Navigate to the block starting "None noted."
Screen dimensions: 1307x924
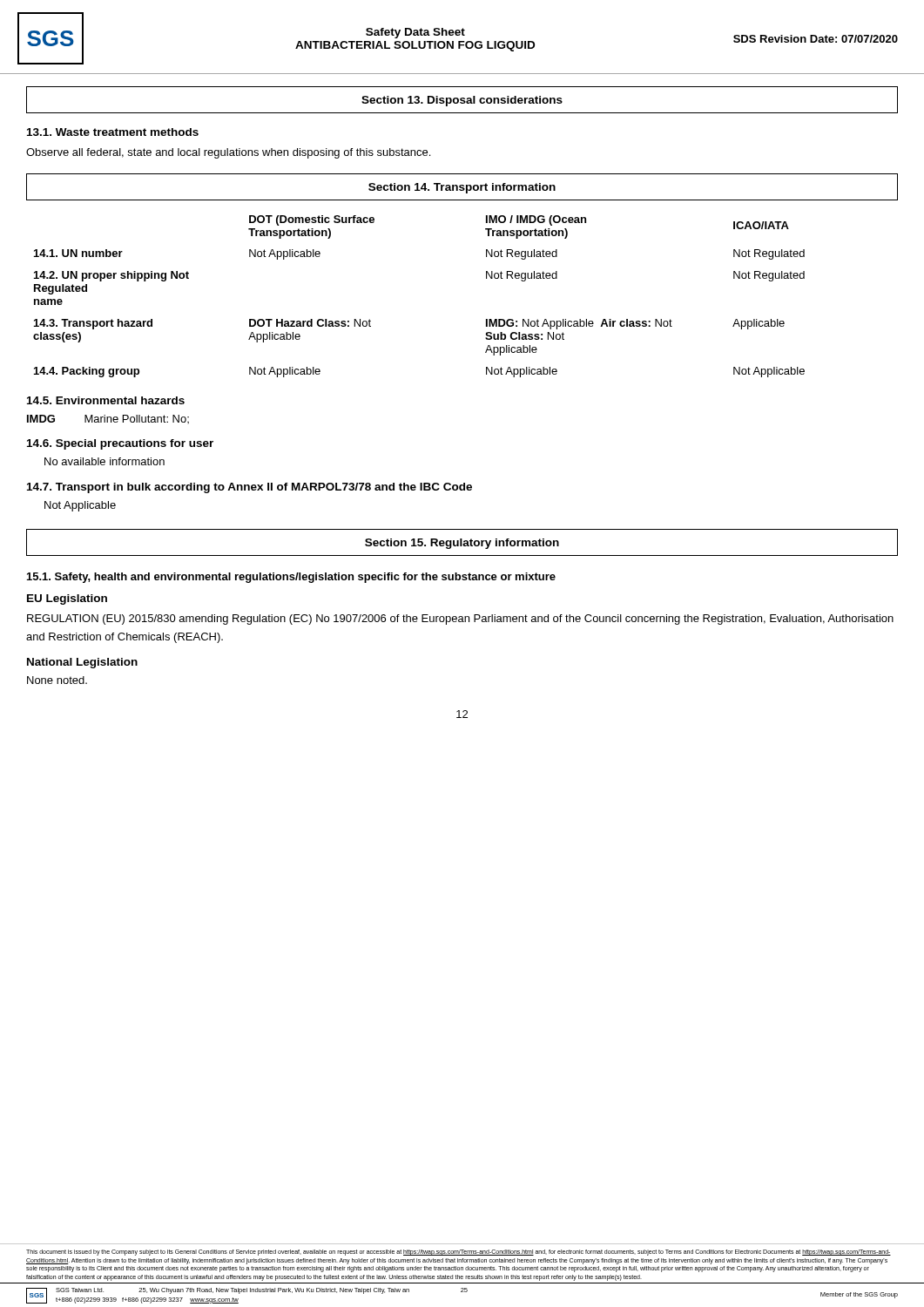point(57,680)
